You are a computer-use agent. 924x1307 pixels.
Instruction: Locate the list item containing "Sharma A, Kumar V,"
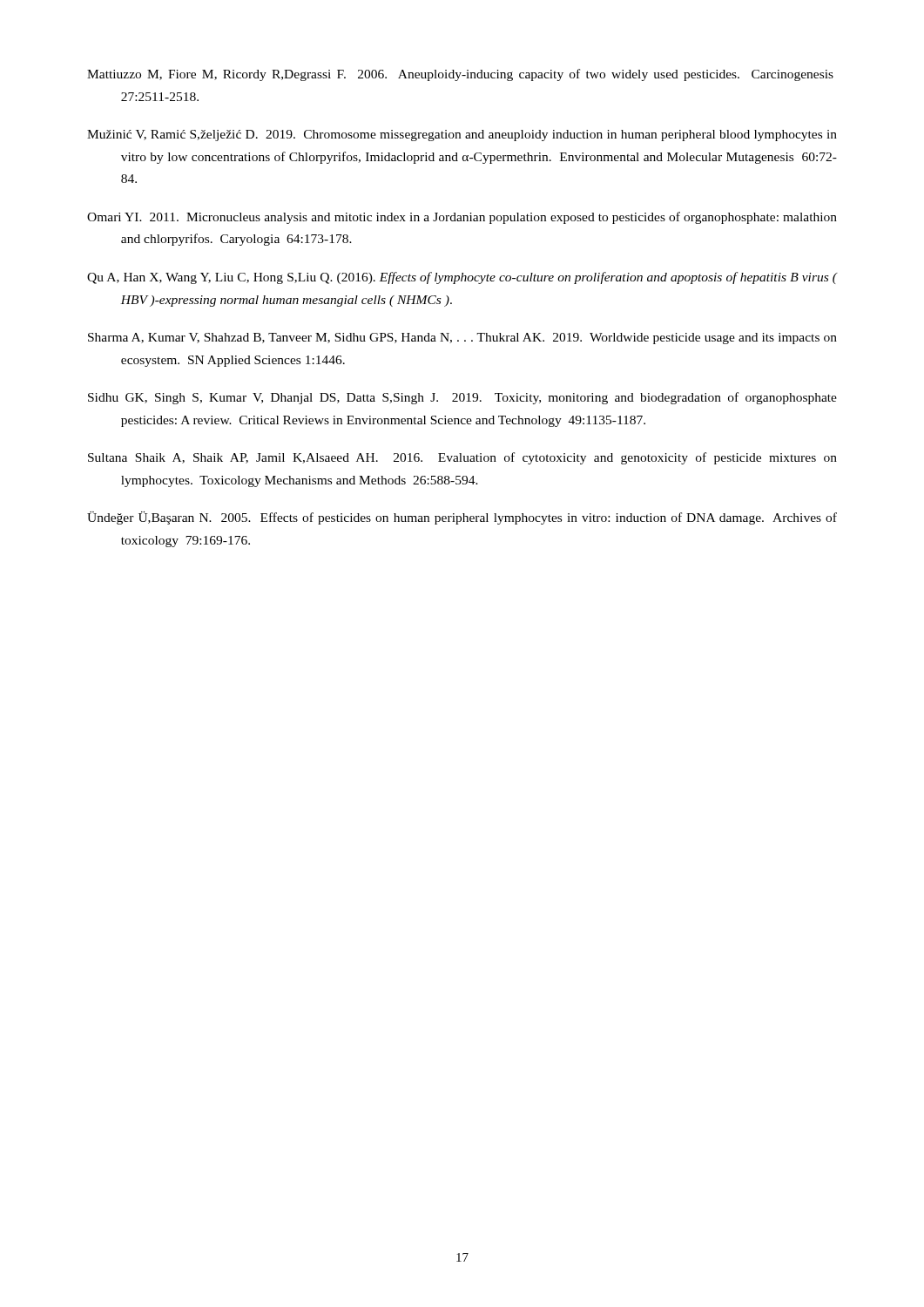(462, 348)
